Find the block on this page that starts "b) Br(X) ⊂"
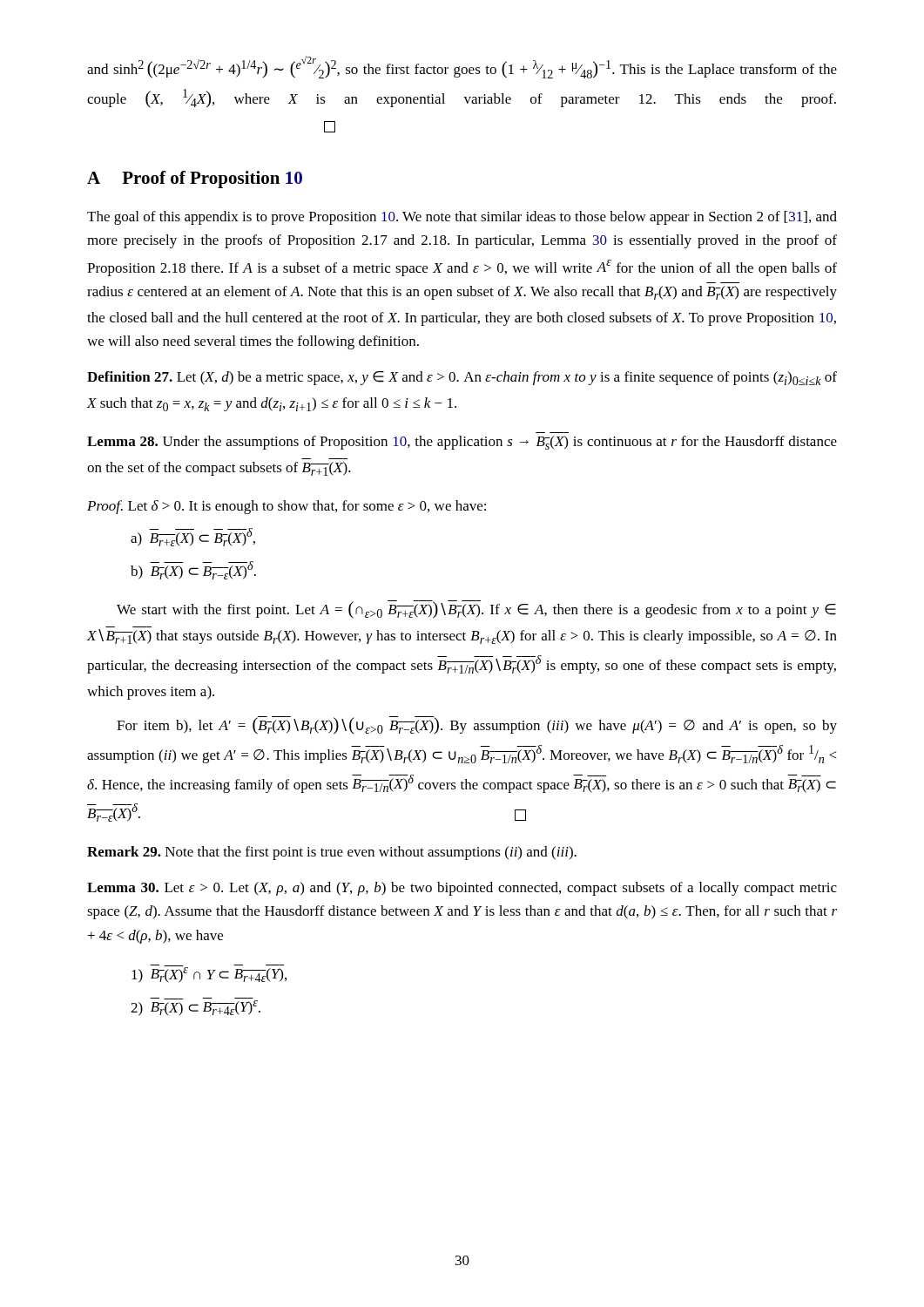924x1307 pixels. (x=194, y=570)
